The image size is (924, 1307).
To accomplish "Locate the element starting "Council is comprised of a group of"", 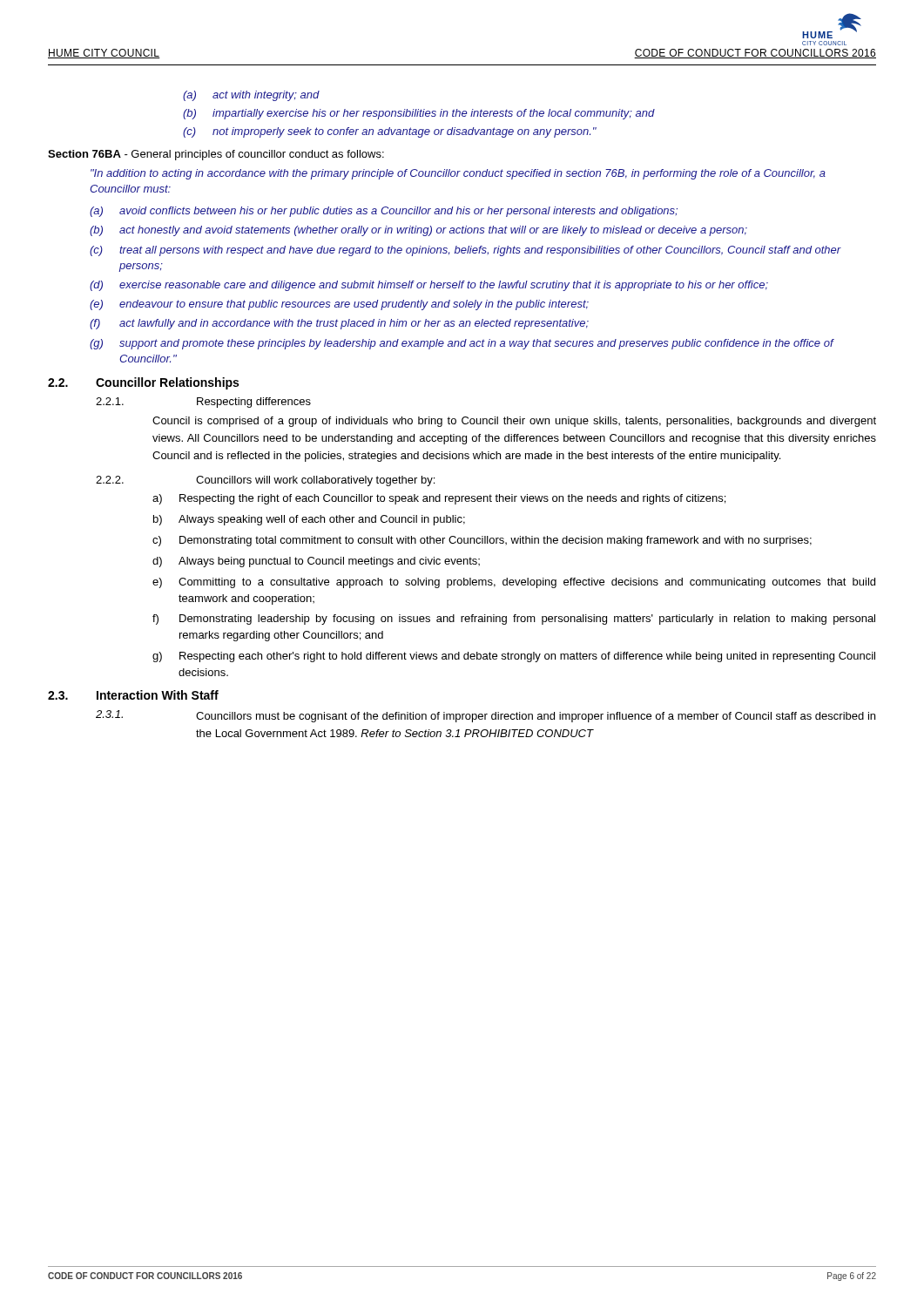I will coord(514,438).
